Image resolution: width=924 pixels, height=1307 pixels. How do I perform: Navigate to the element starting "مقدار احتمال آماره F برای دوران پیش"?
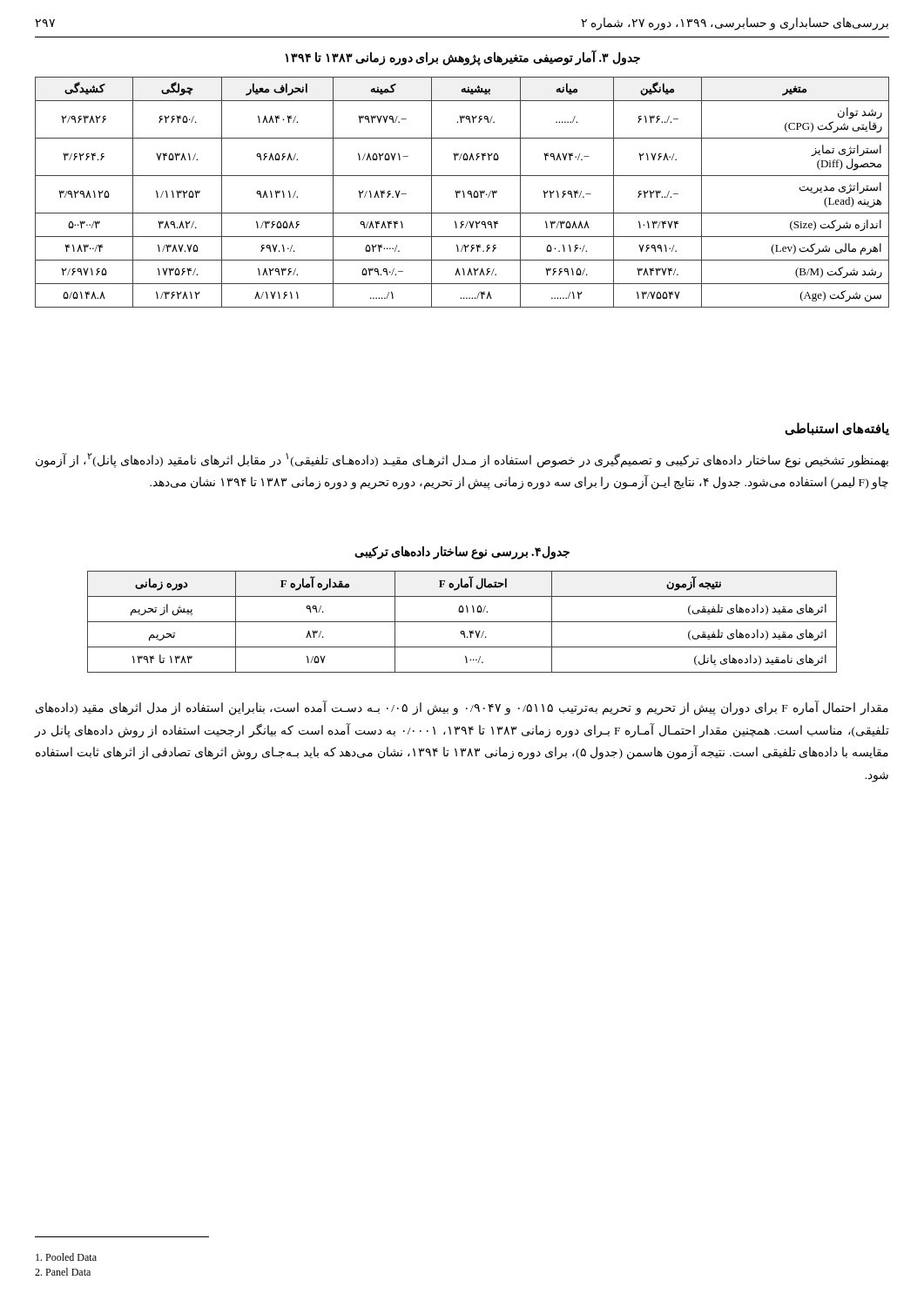tap(462, 741)
